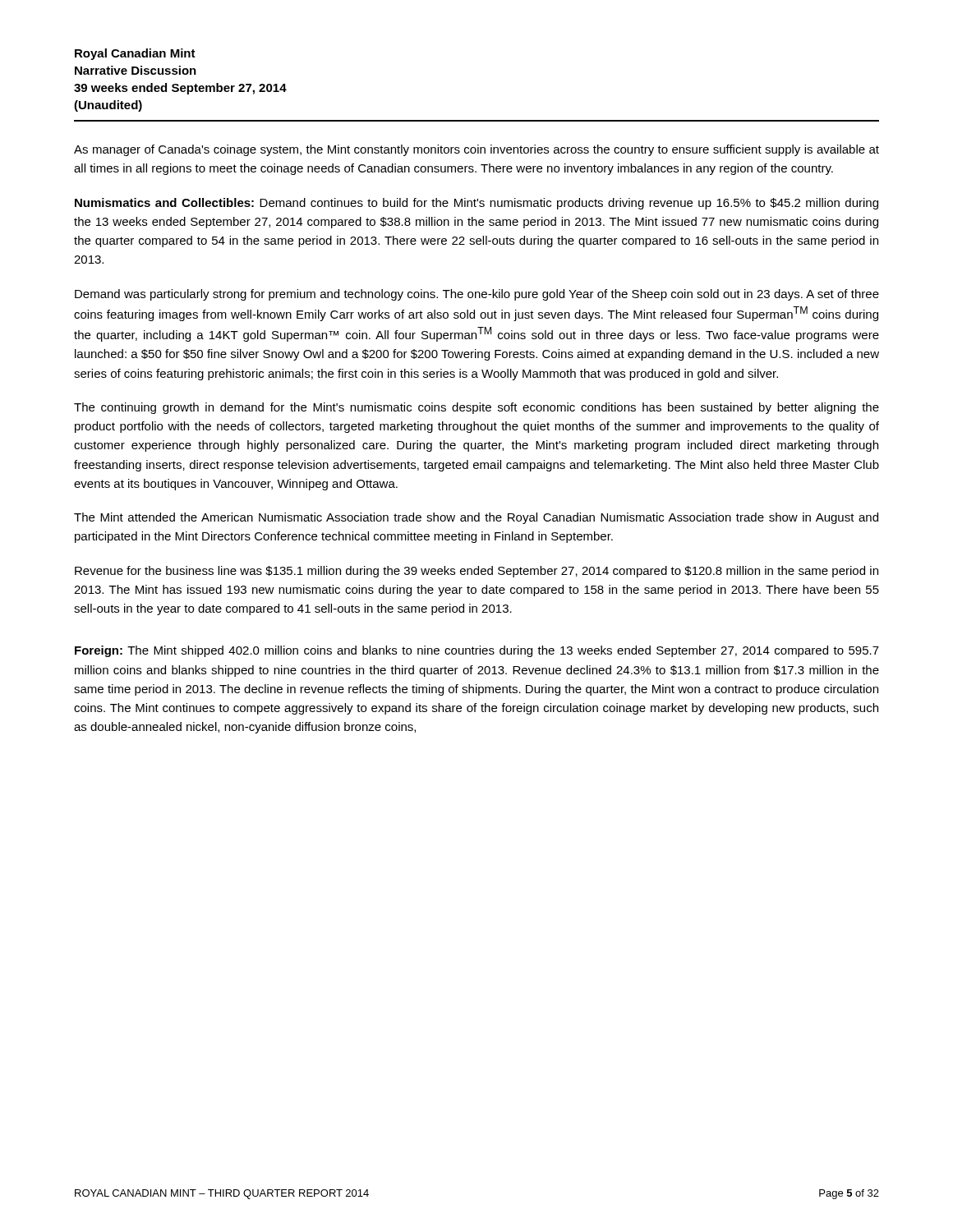Locate the region starting "As manager of Canada's coinage"
Image resolution: width=953 pixels, height=1232 pixels.
(476, 159)
